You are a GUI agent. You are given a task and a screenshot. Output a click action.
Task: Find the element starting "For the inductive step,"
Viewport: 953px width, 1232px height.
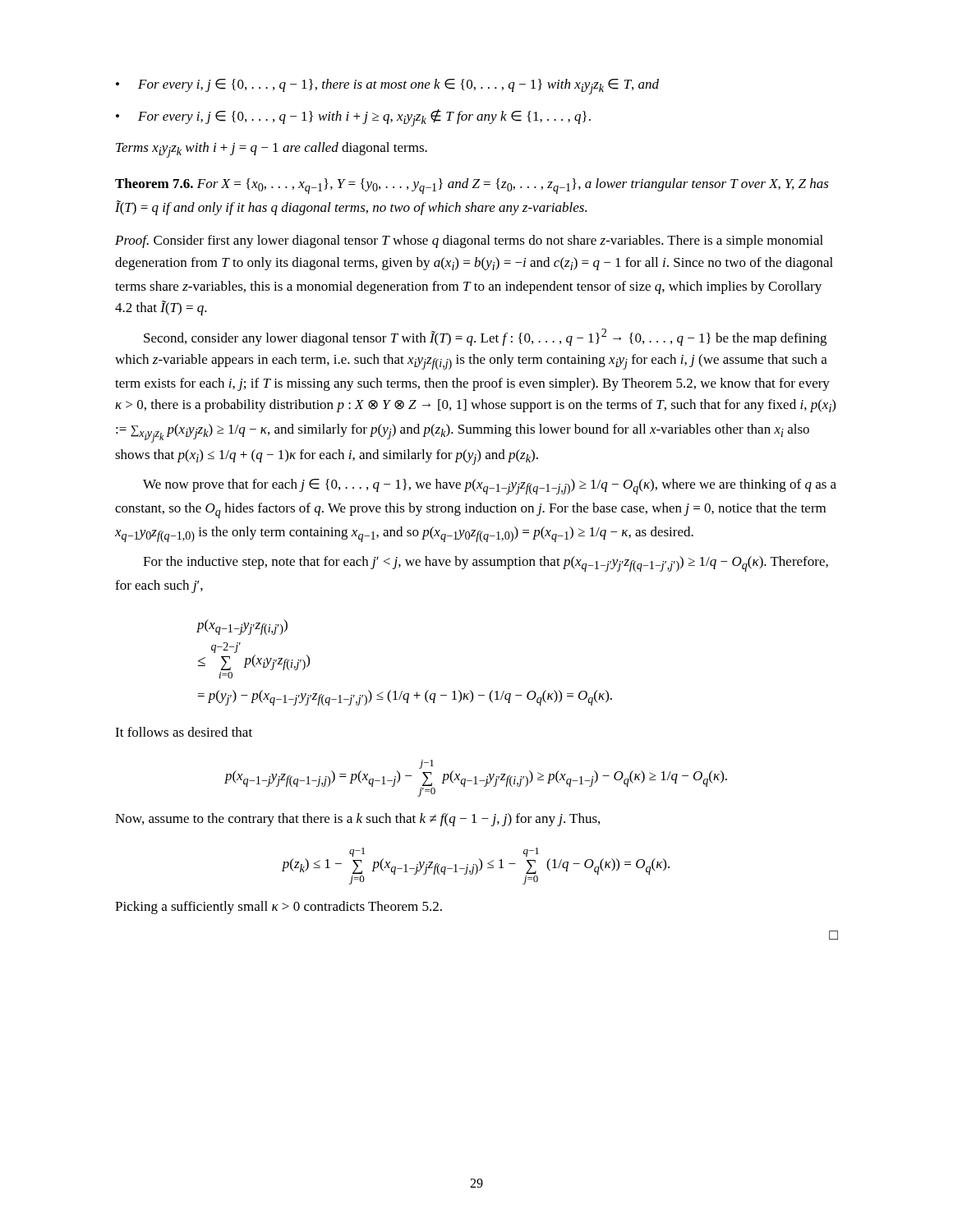click(472, 573)
